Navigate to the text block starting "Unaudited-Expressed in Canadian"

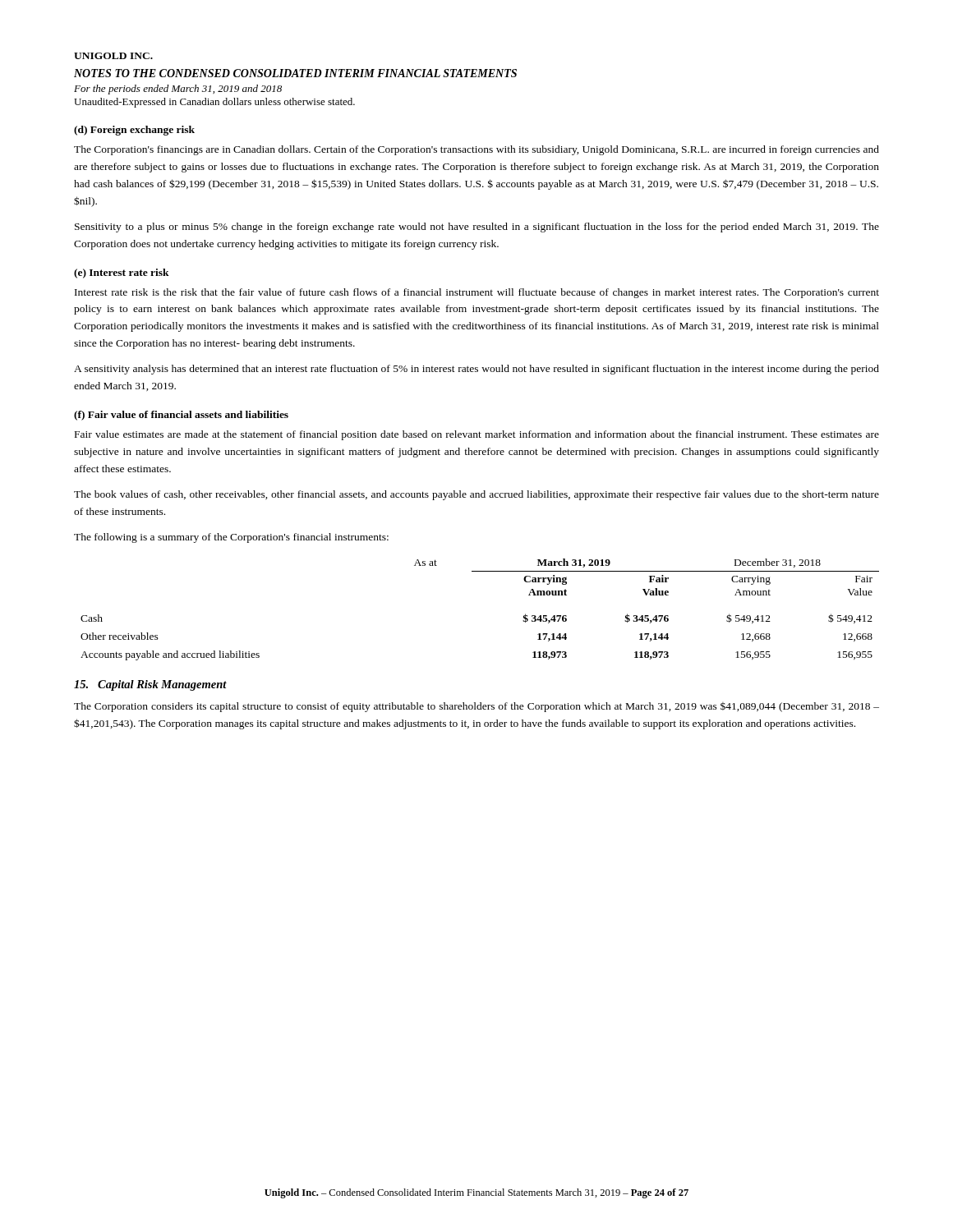(x=215, y=101)
